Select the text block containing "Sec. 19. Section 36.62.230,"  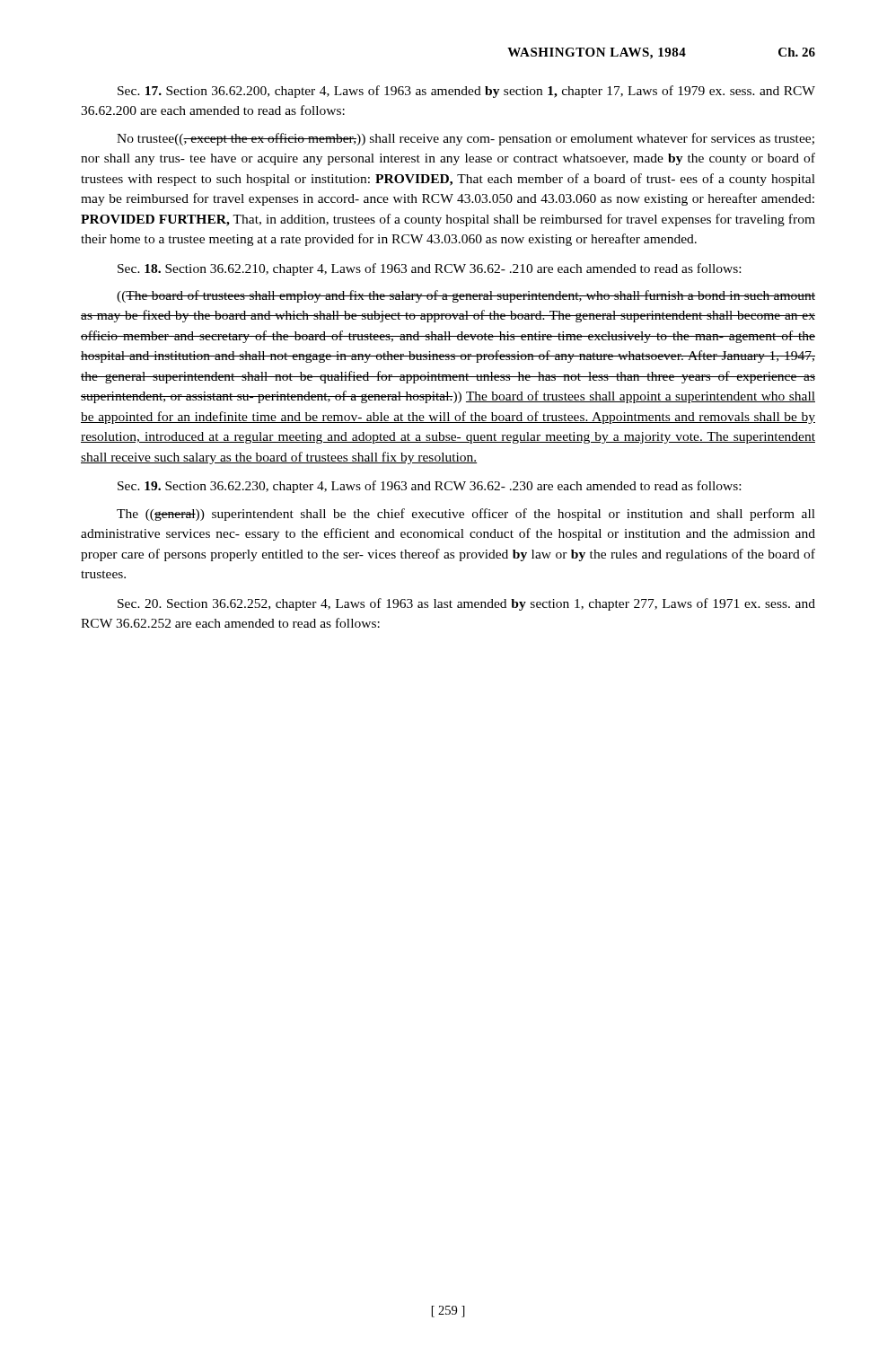point(448,486)
